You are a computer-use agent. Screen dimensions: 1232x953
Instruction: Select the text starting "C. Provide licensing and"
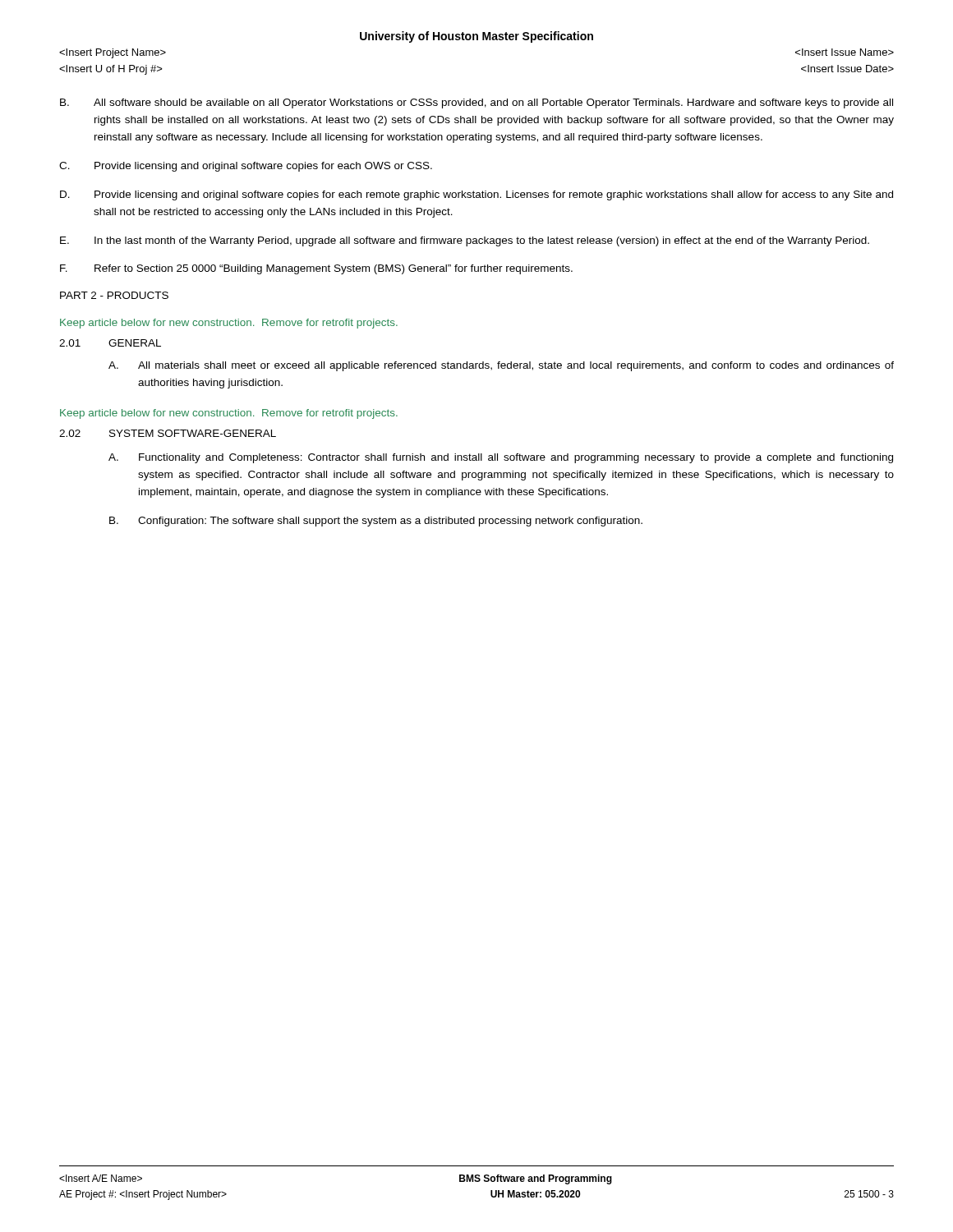pyautogui.click(x=246, y=167)
